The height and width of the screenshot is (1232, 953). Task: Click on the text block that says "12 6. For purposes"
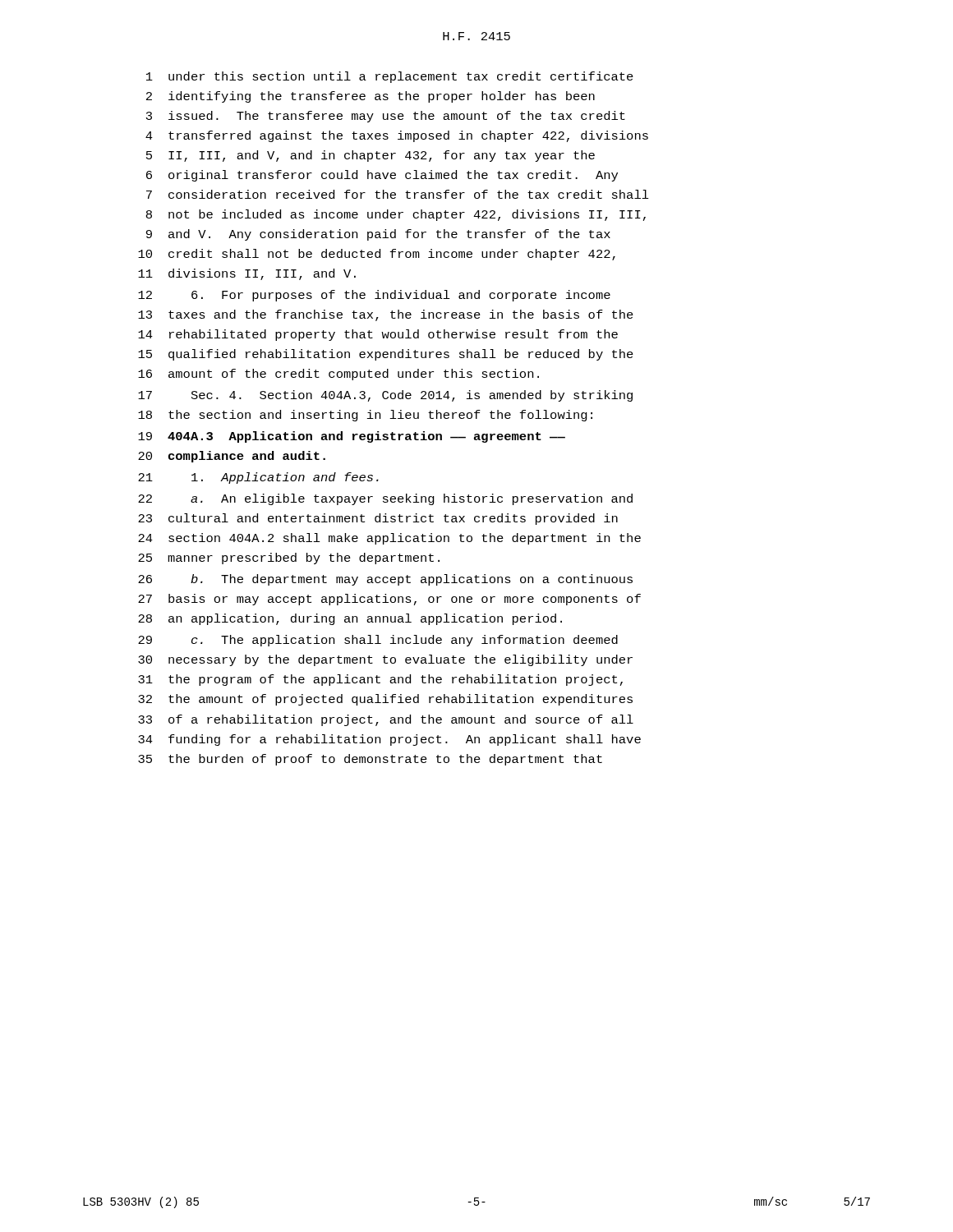pos(476,335)
